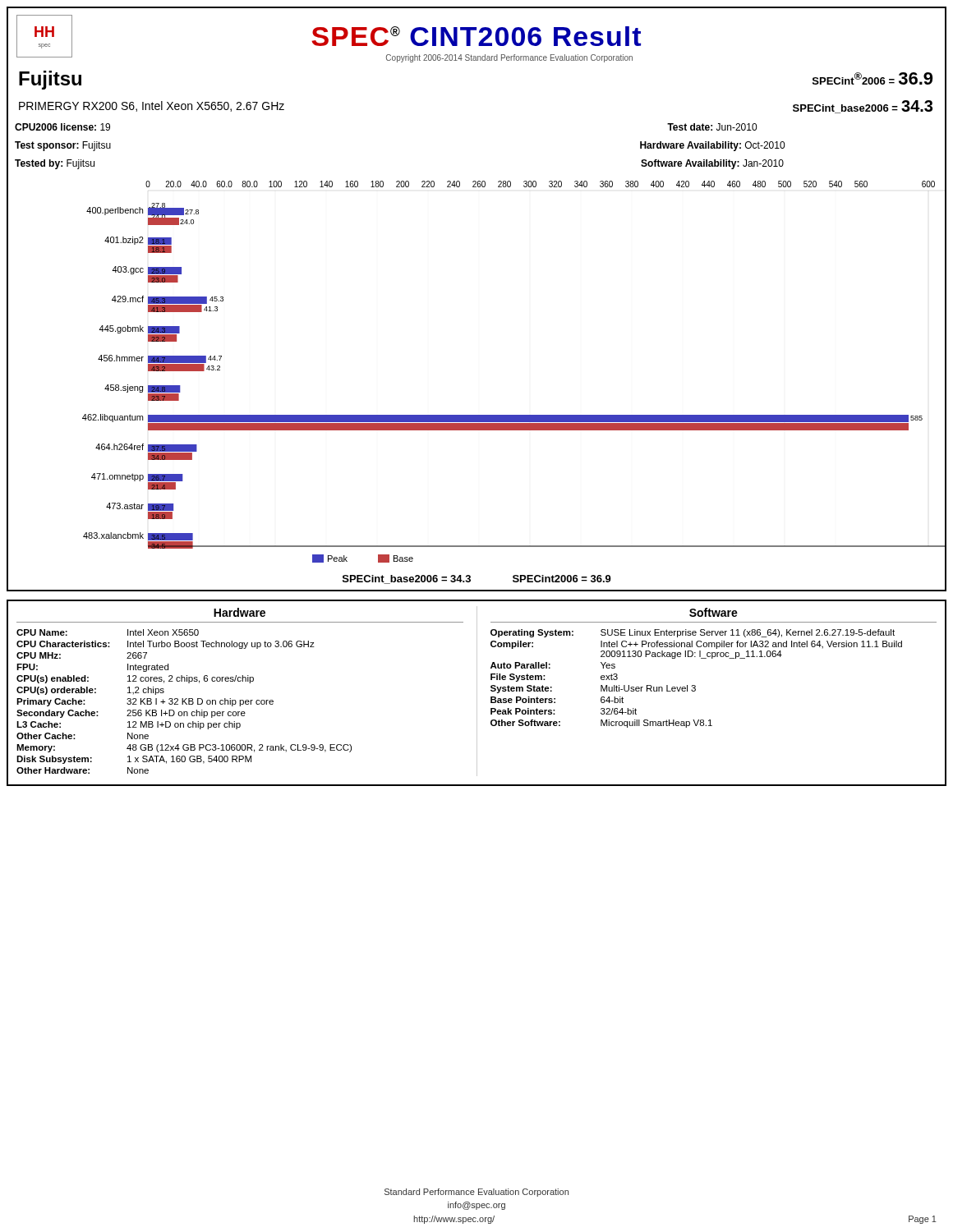
Task: Click on the bar chart
Action: (476, 370)
